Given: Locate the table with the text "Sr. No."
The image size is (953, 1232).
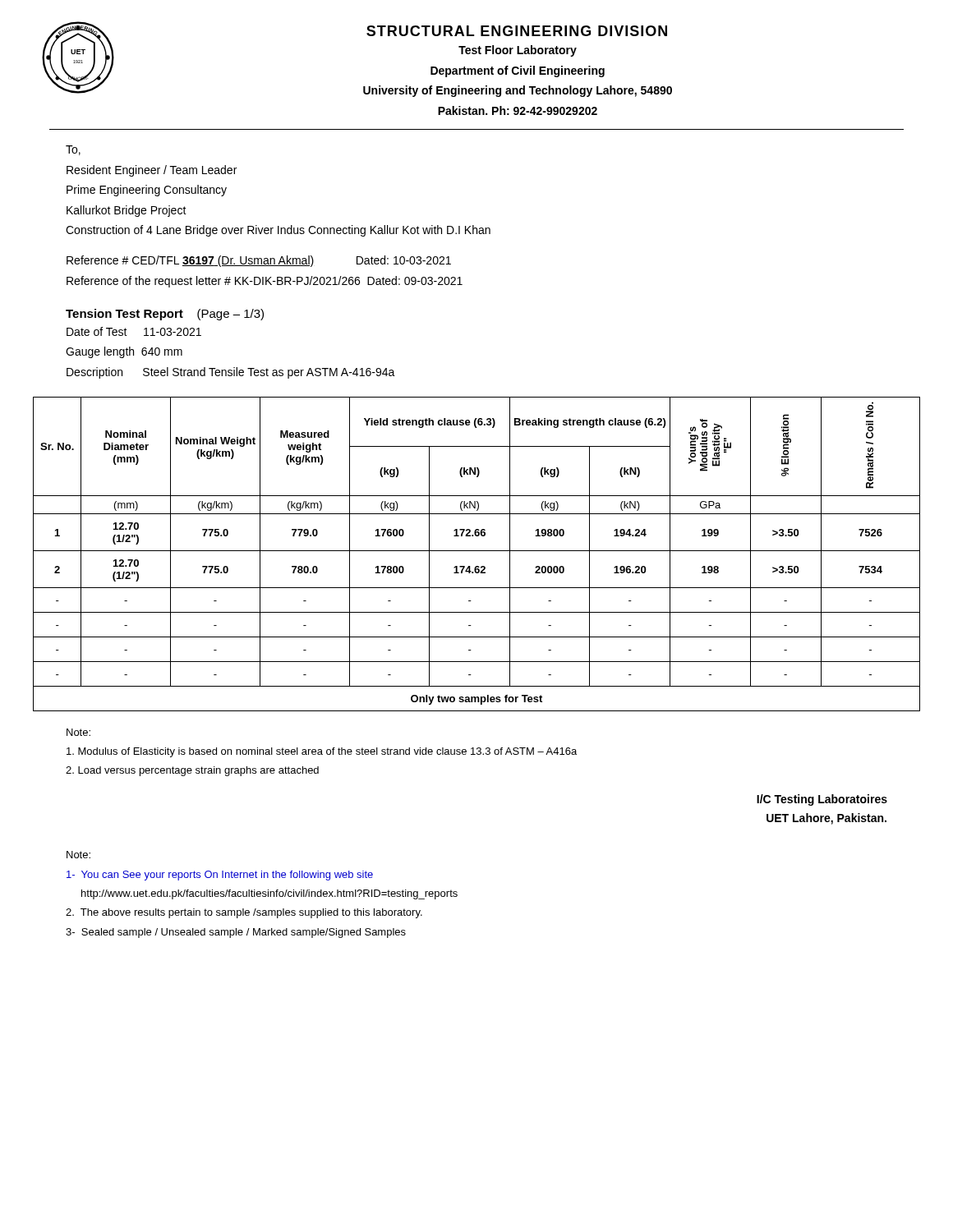Looking at the screenshot, I should [476, 554].
